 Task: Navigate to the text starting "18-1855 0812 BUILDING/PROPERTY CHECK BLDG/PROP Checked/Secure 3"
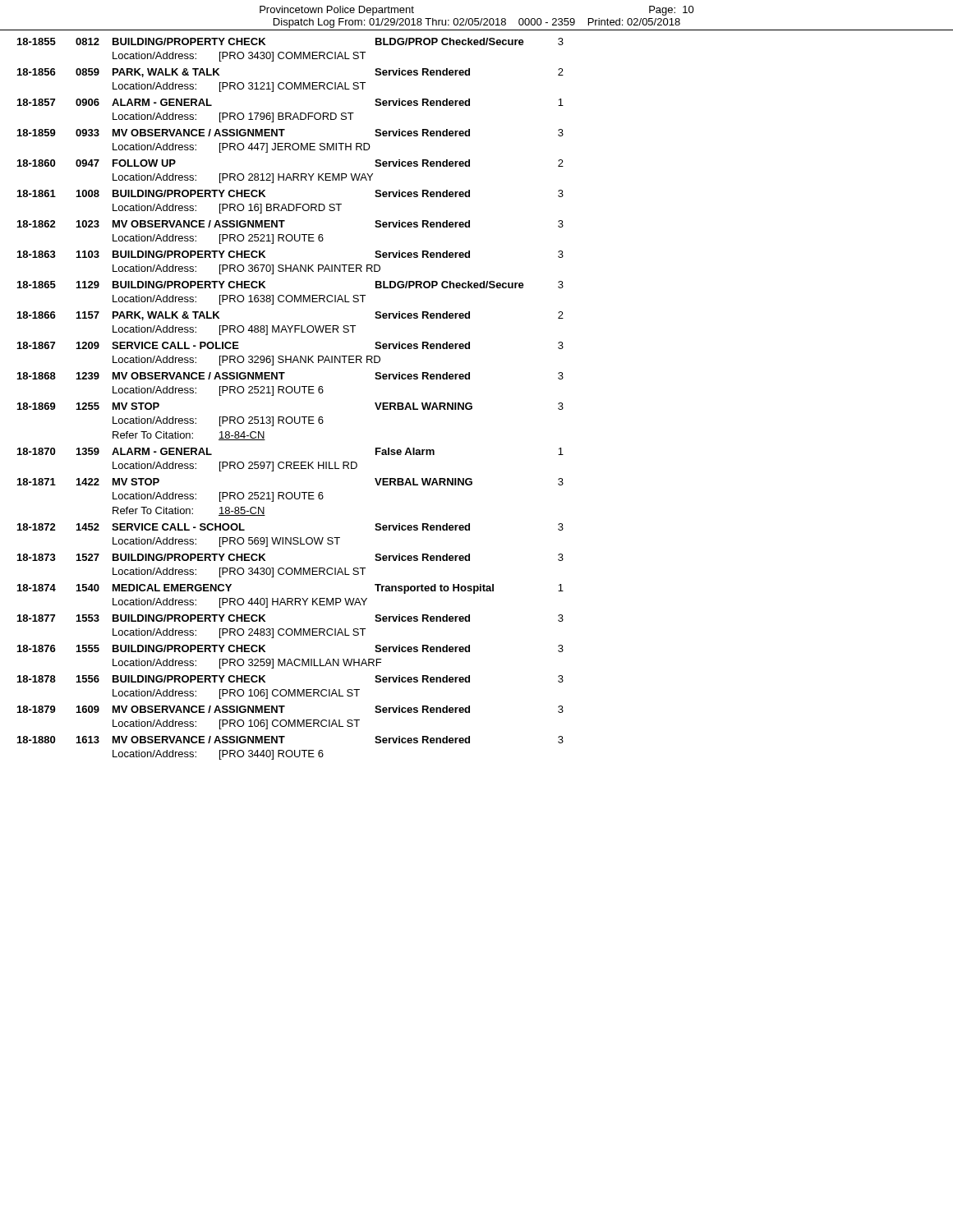pyautogui.click(x=476, y=49)
